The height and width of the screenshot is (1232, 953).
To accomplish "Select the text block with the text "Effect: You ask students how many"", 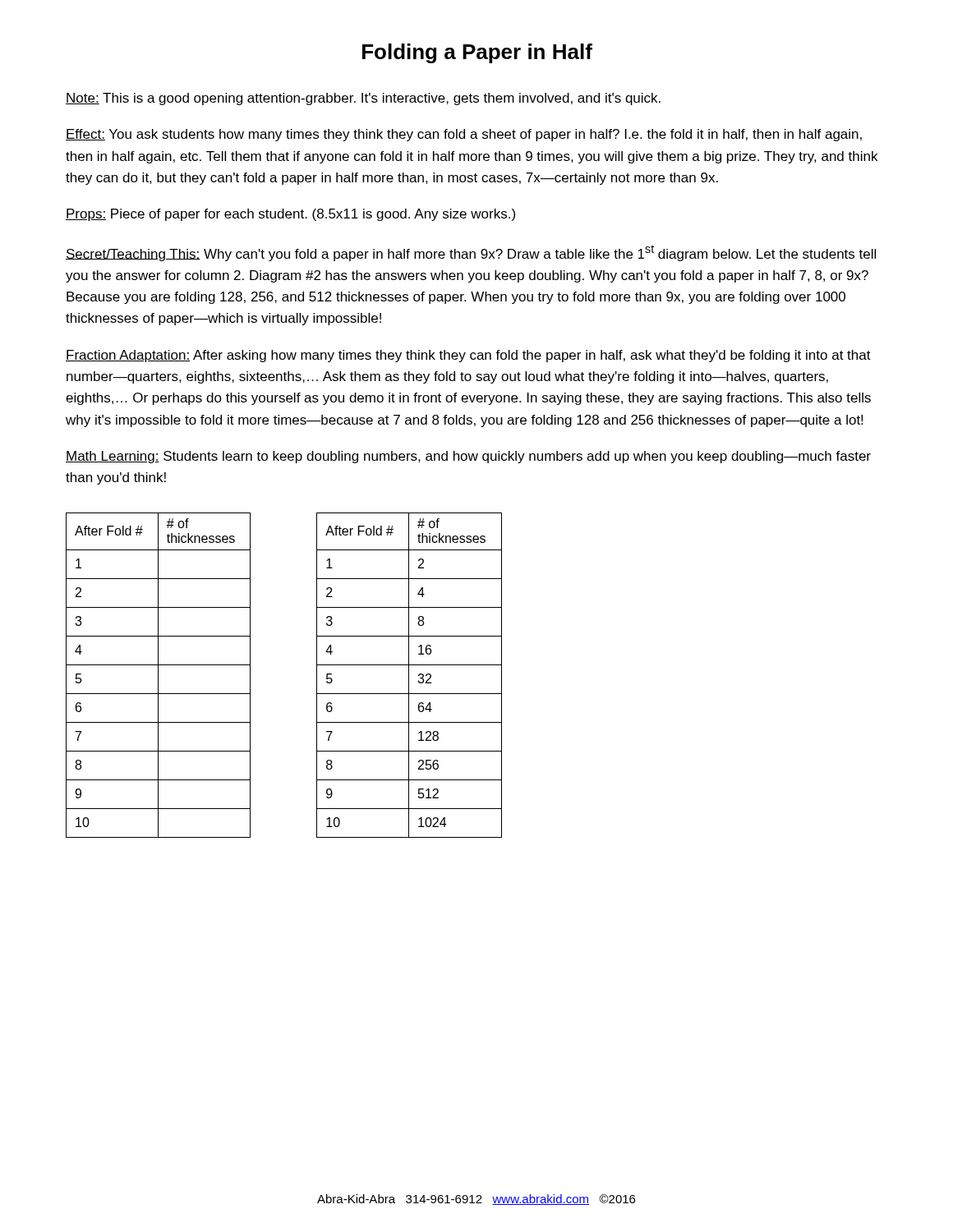I will point(472,156).
